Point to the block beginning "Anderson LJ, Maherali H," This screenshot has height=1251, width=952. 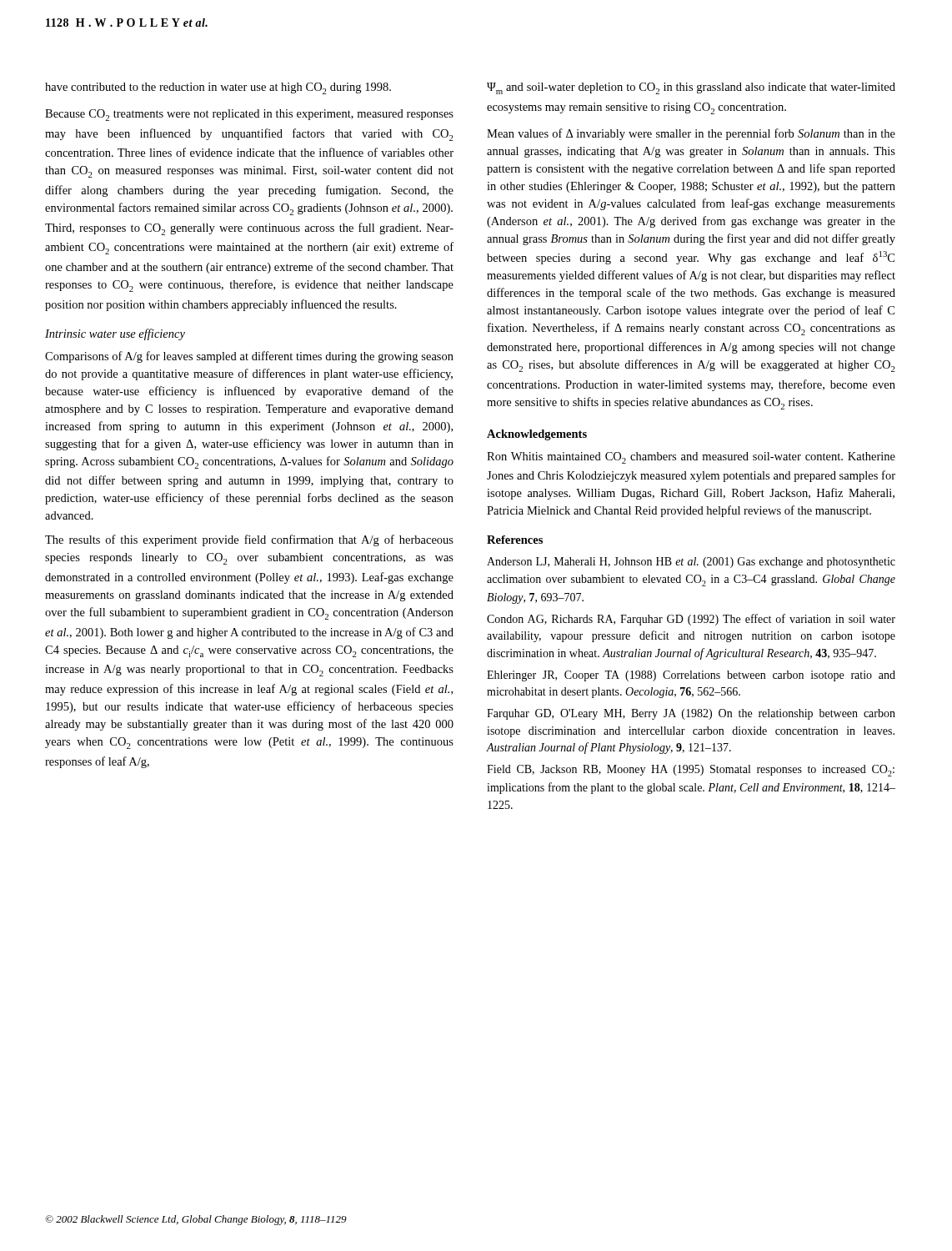click(x=691, y=580)
